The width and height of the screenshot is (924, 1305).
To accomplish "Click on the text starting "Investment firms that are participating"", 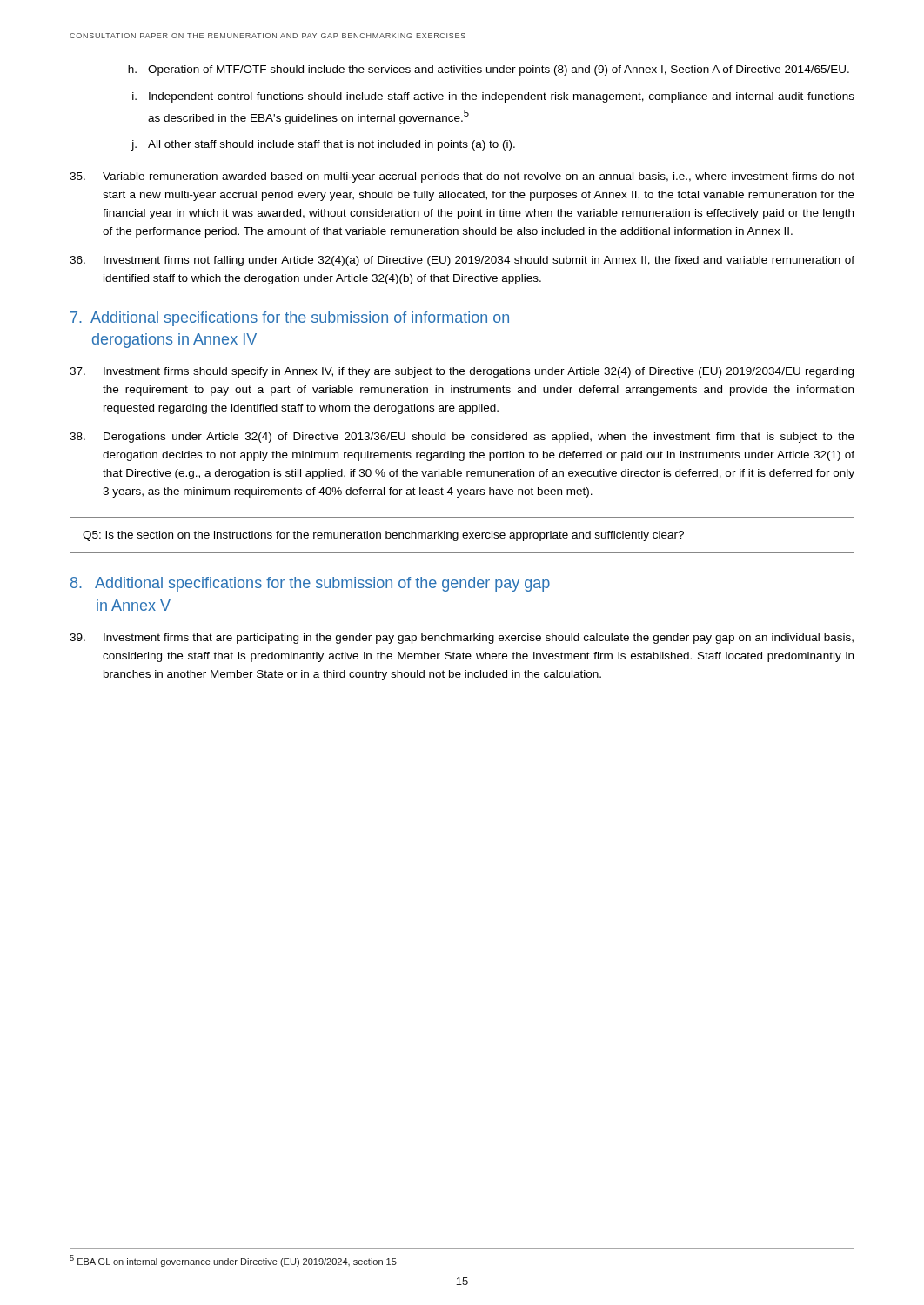I will pyautogui.click(x=462, y=656).
